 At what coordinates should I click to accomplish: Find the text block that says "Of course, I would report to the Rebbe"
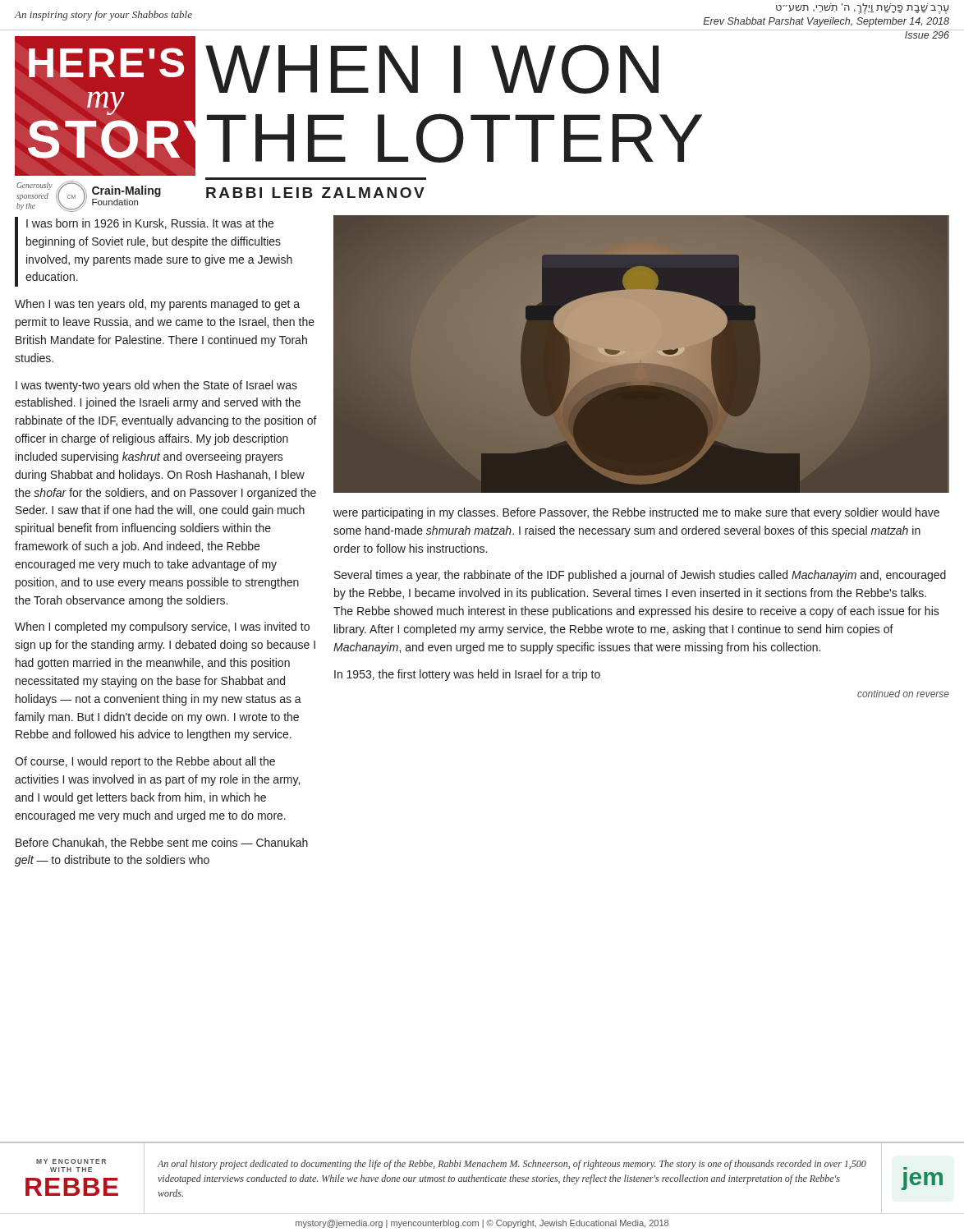click(x=158, y=788)
